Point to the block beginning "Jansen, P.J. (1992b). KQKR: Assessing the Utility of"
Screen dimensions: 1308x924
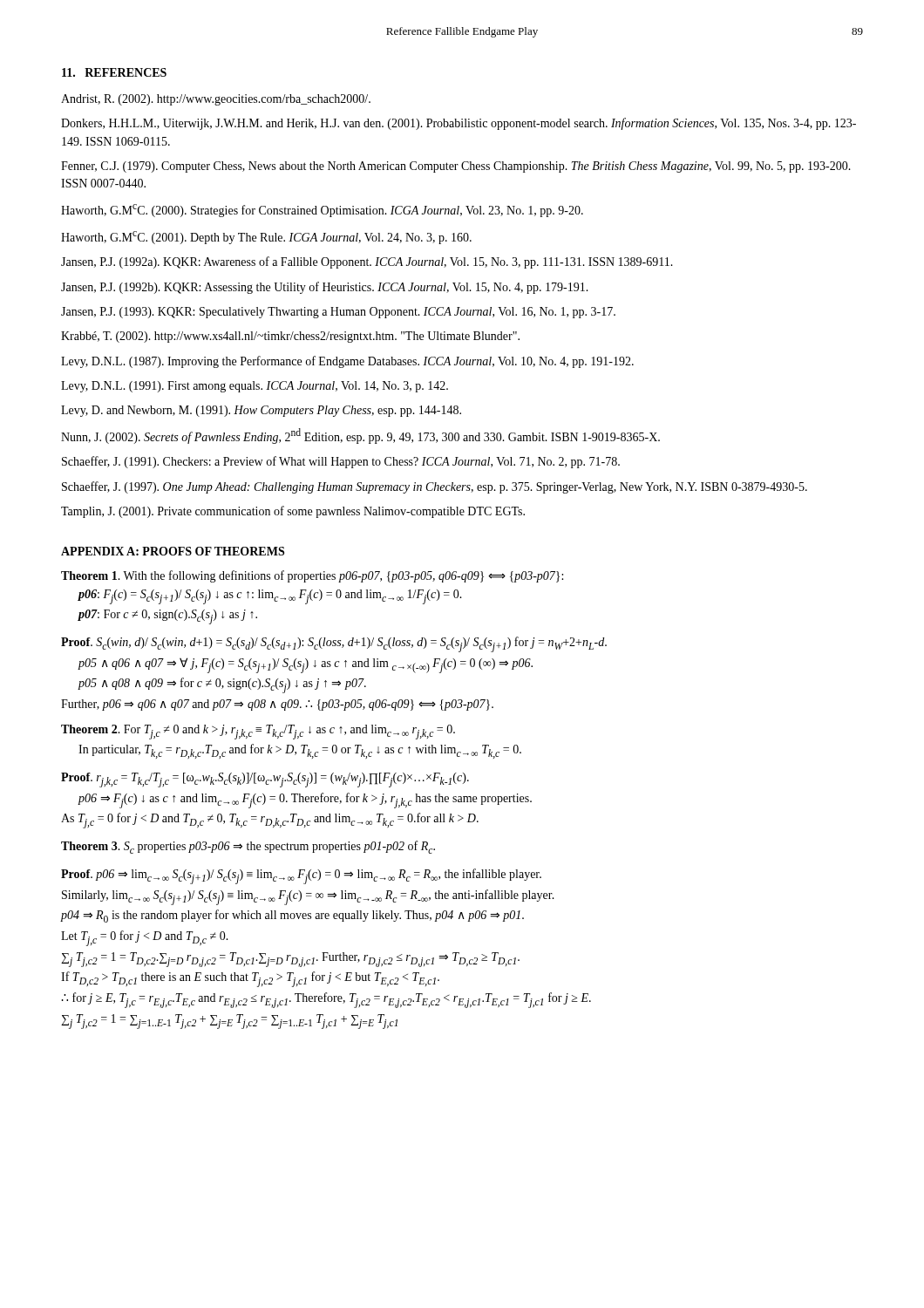coord(325,287)
